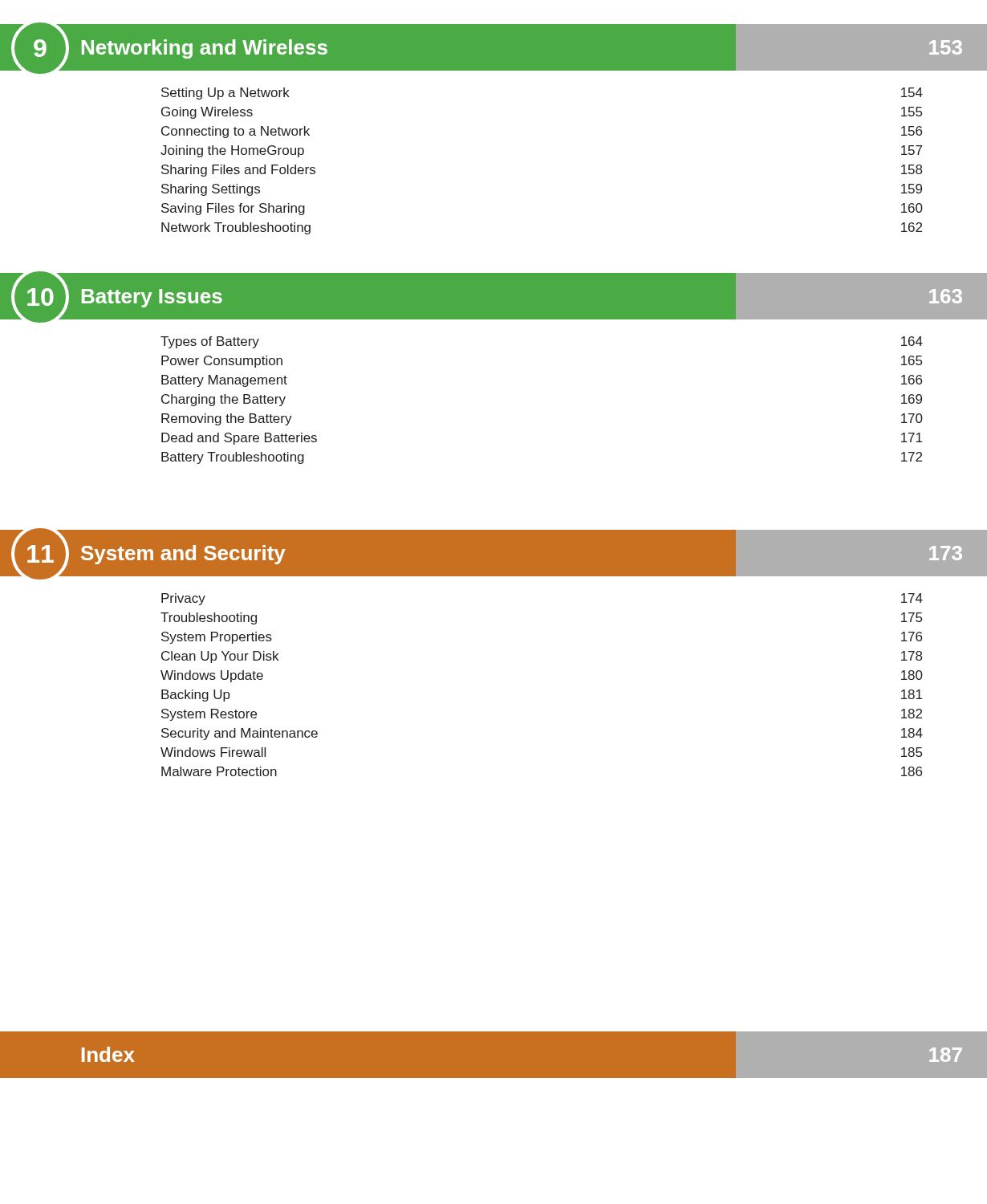Select the text starting "Sharing Settings159"
The image size is (987, 1204).
pyautogui.click(x=215, y=189)
